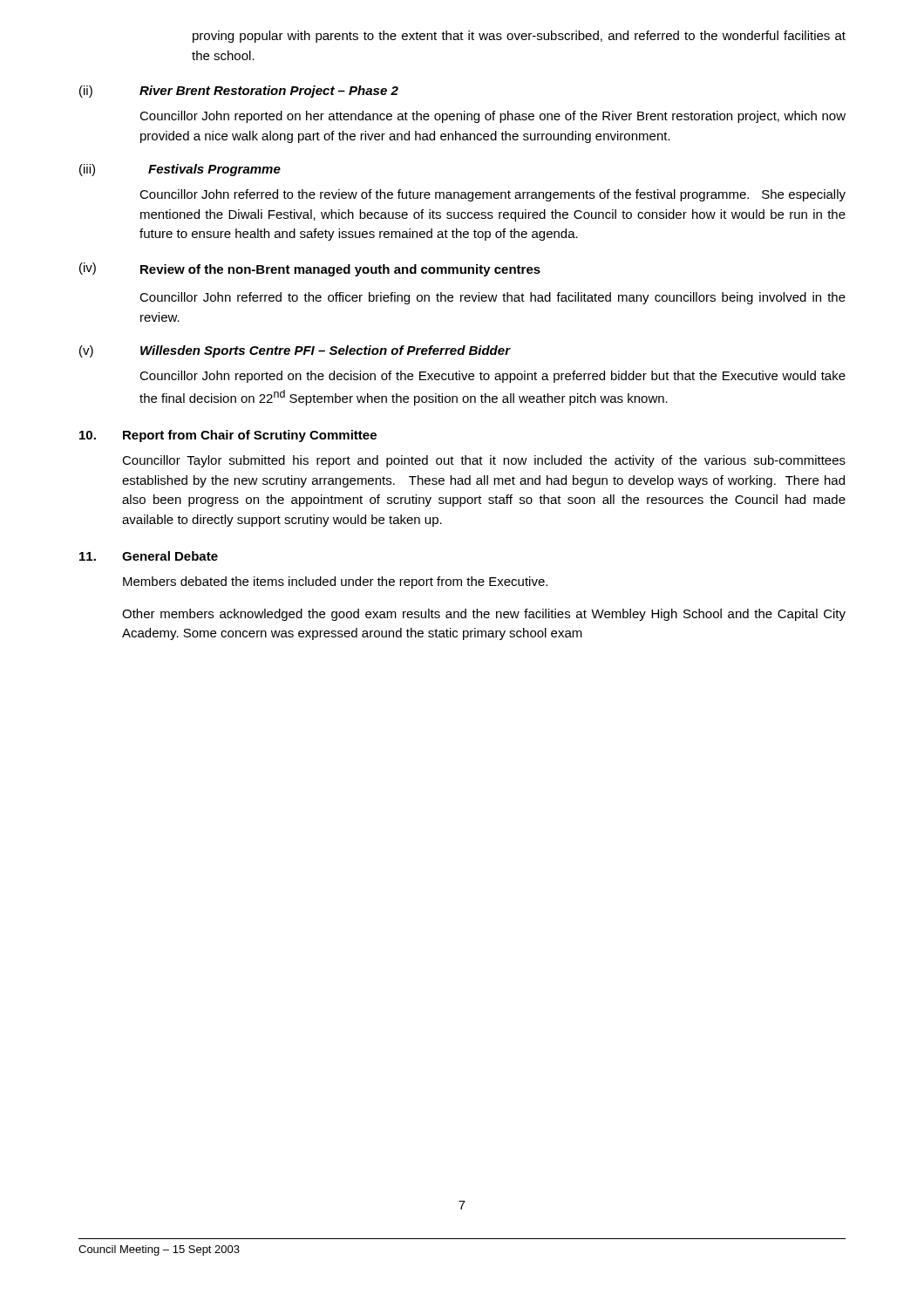Navigate to the passage starting "11. General Debate"
Screen dimensions: 1308x924
(x=149, y=556)
